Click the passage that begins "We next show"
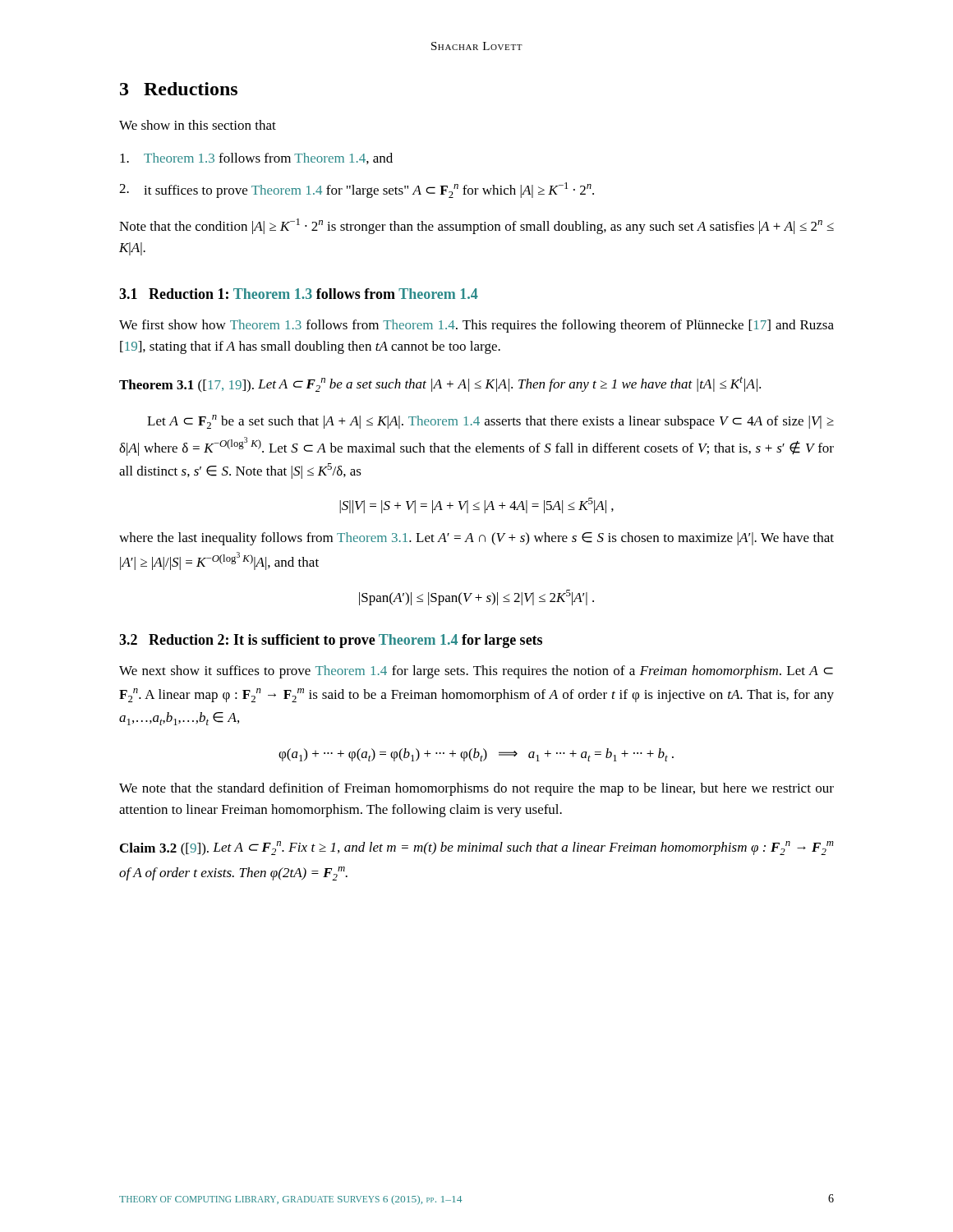The width and height of the screenshot is (953, 1232). tap(476, 696)
